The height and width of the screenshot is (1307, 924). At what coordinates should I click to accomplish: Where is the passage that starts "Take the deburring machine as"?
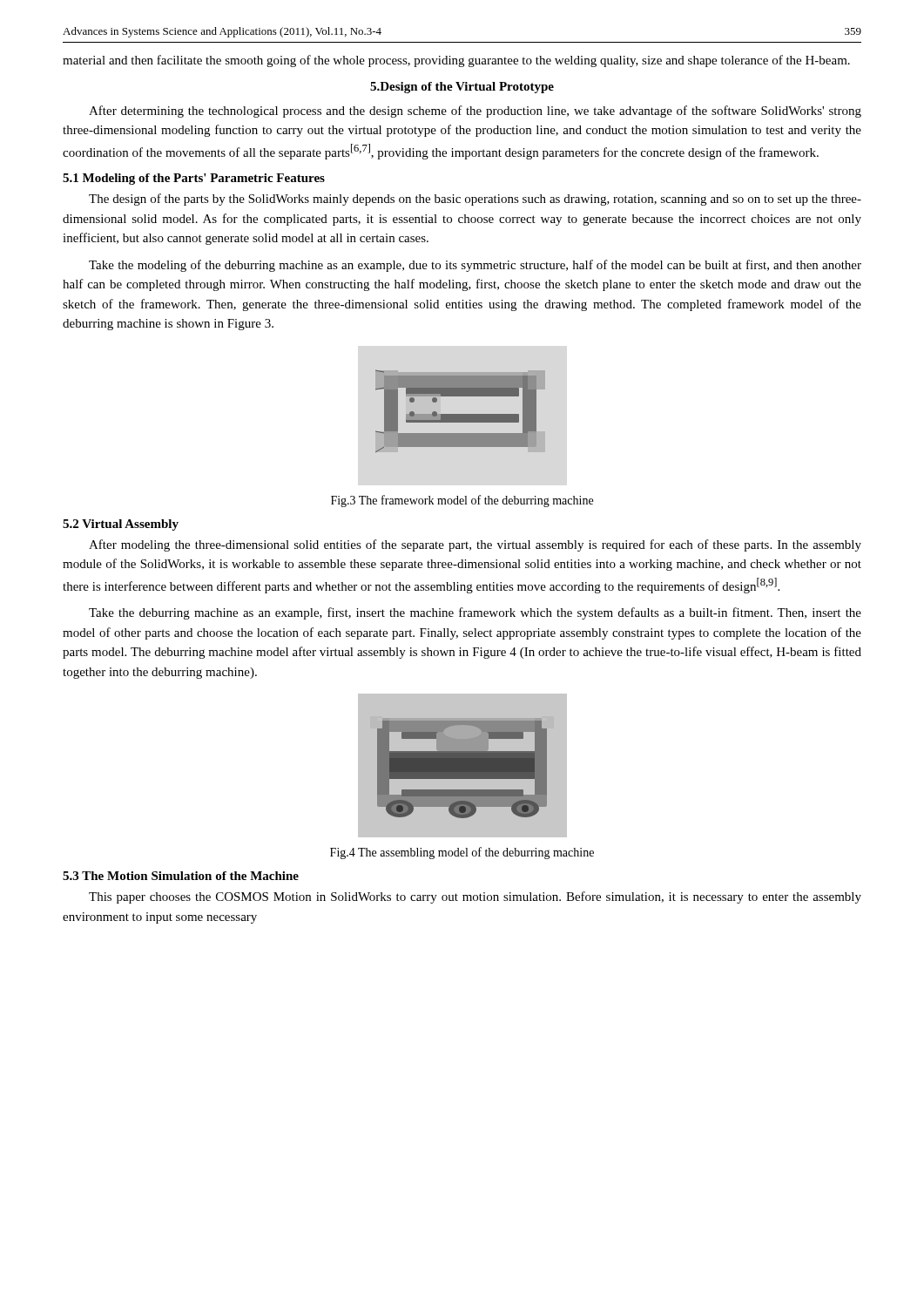[462, 642]
